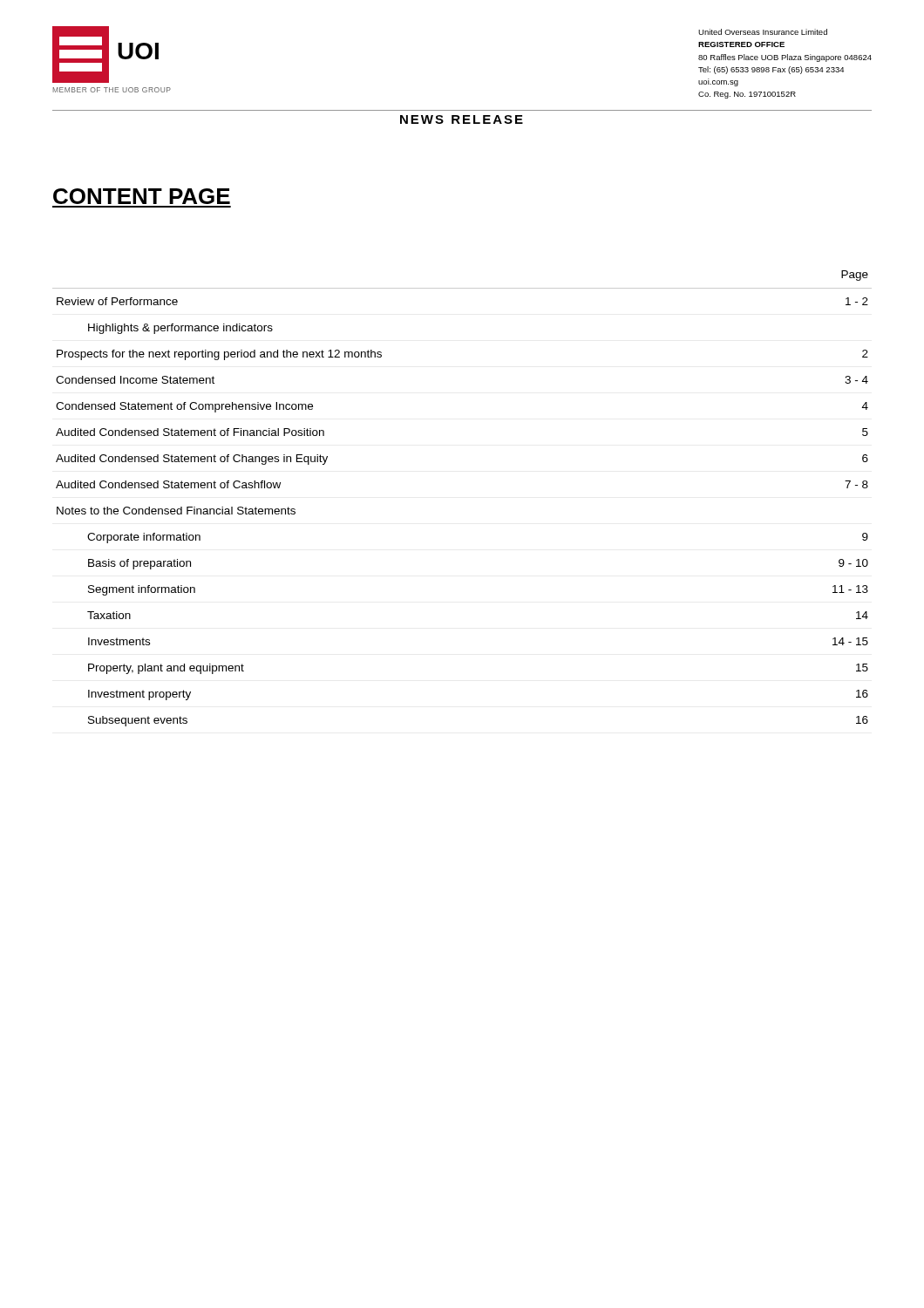Locate the title containing "CONTENT PAGE"
Screen dimensions: 1308x924
(x=142, y=197)
